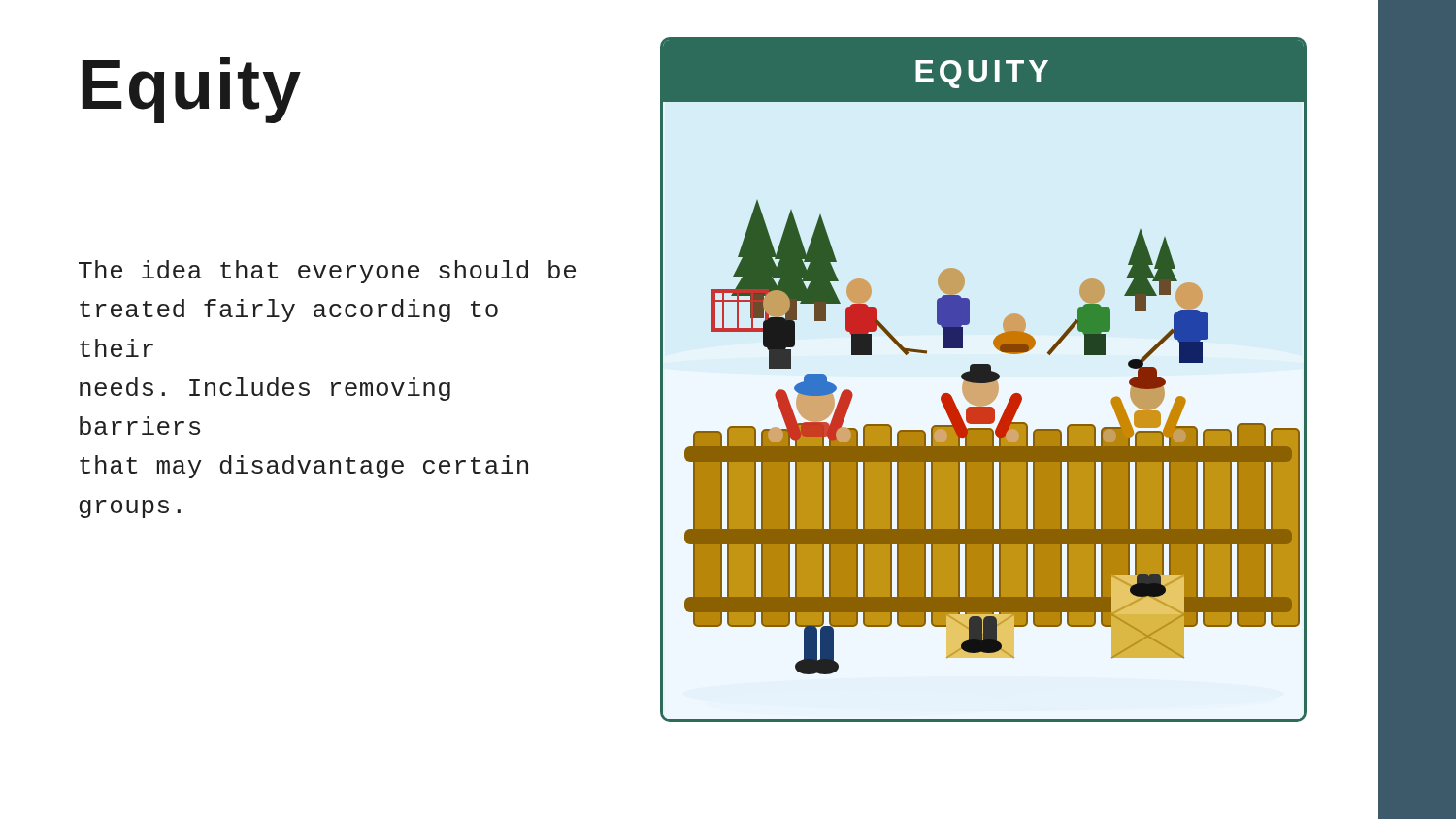This screenshot has height=819, width=1456.
Task: Where is the passage that starts "The idea that everyone should be treated fairly"?
Action: (335, 389)
